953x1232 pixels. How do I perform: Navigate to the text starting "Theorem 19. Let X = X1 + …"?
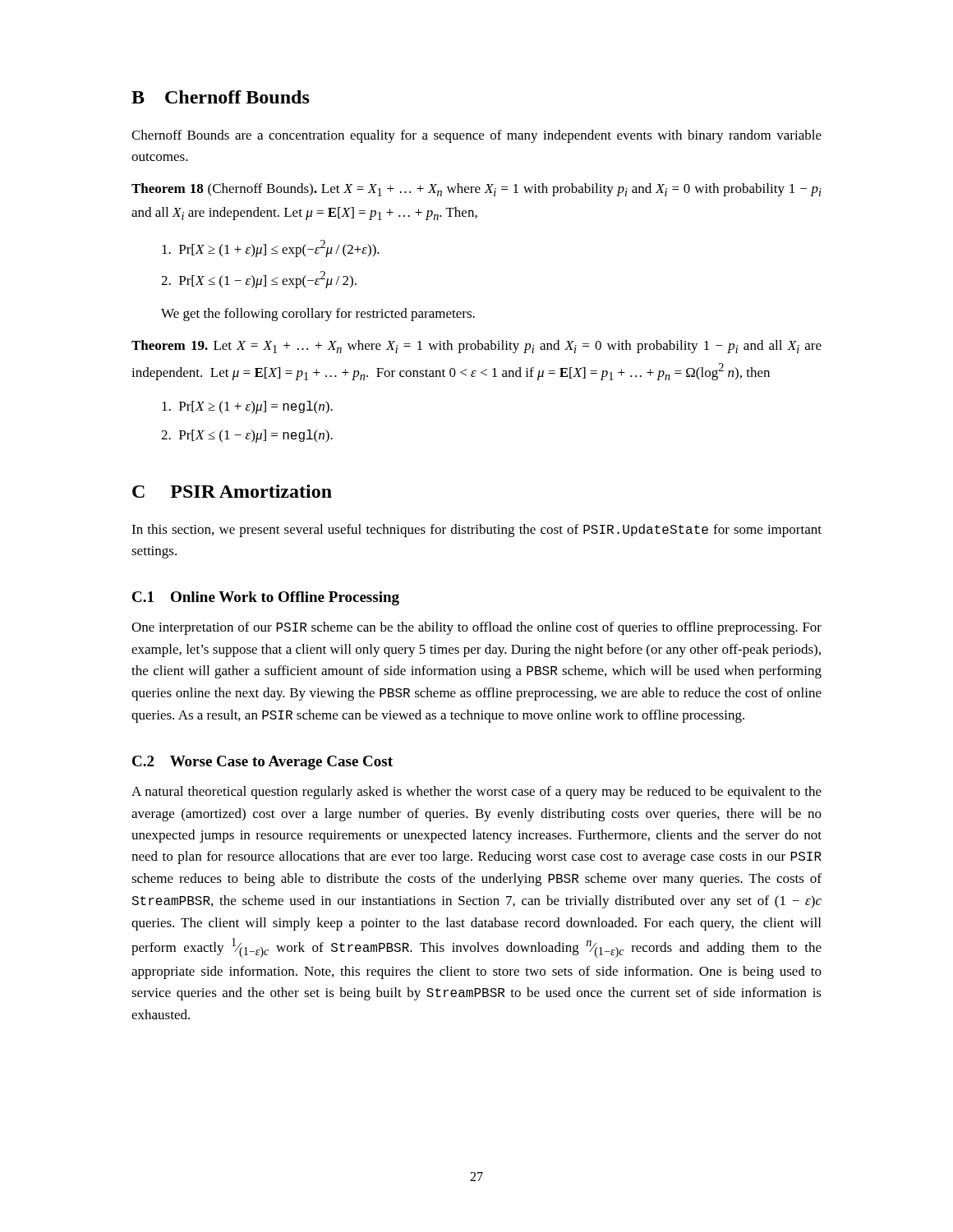pyautogui.click(x=476, y=360)
